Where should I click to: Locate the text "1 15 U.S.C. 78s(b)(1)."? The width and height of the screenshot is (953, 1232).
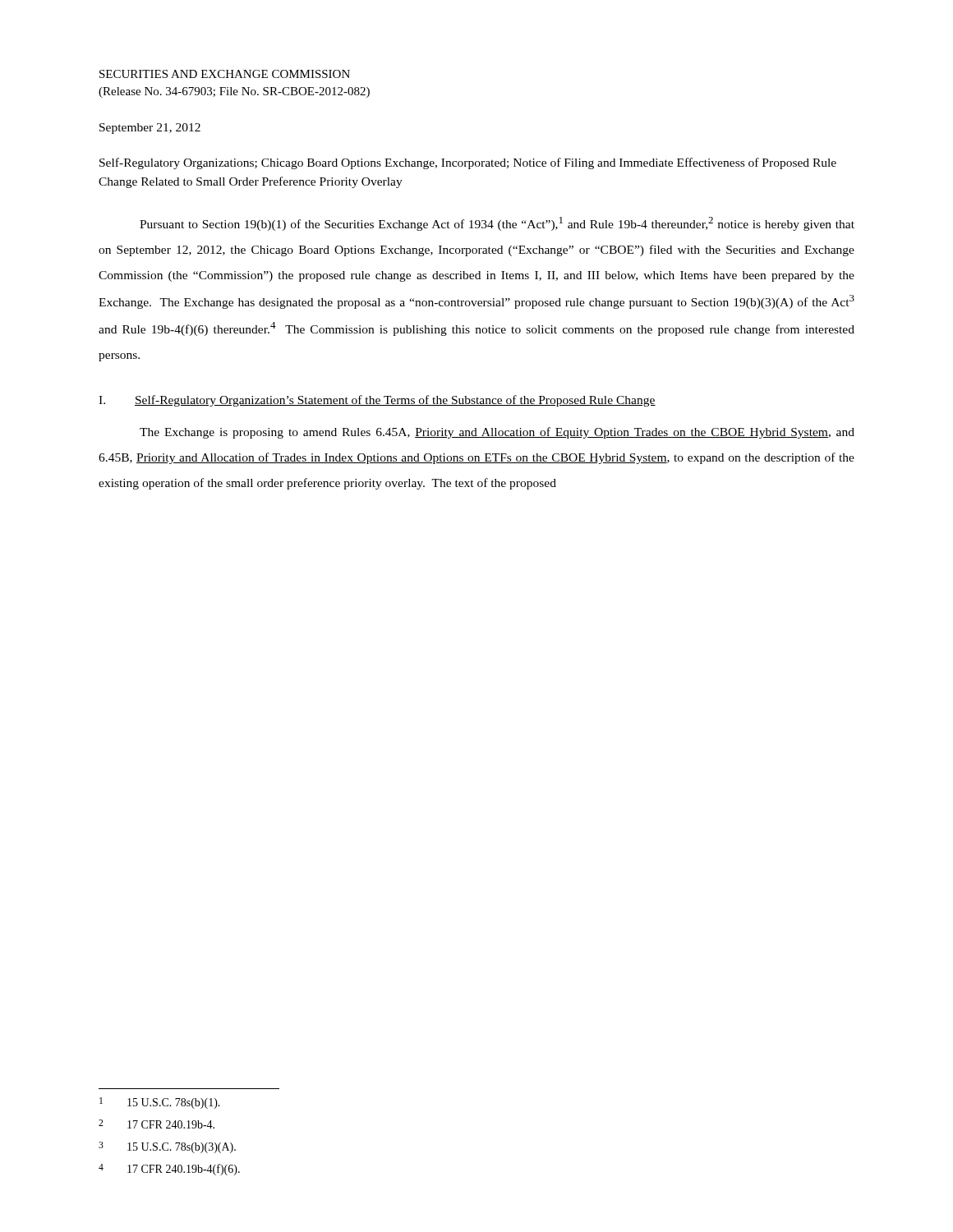(159, 1104)
